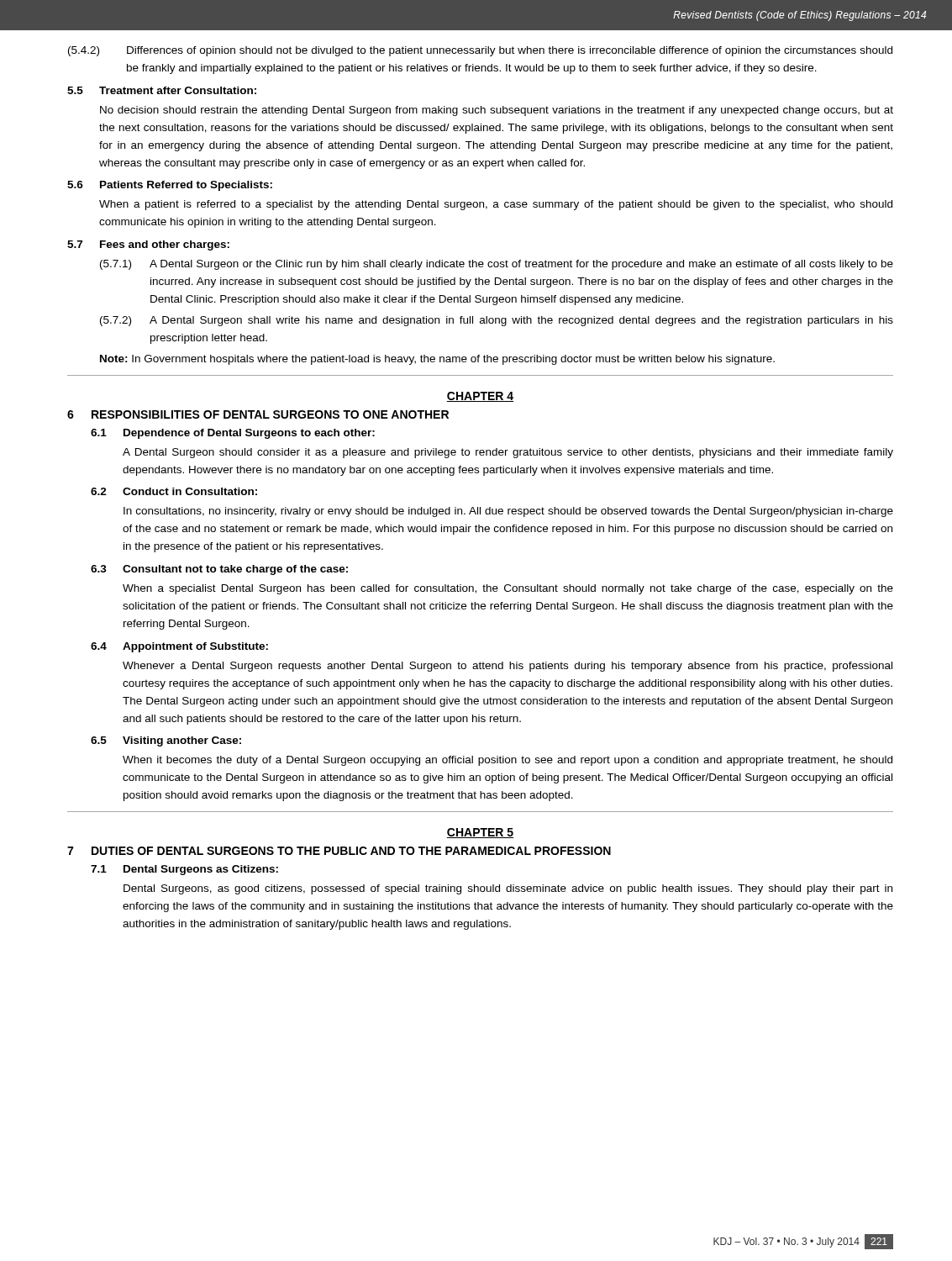Locate the text "7.1 Dental Surgeons as Citizens:"
This screenshot has height=1261, width=952.
[185, 870]
